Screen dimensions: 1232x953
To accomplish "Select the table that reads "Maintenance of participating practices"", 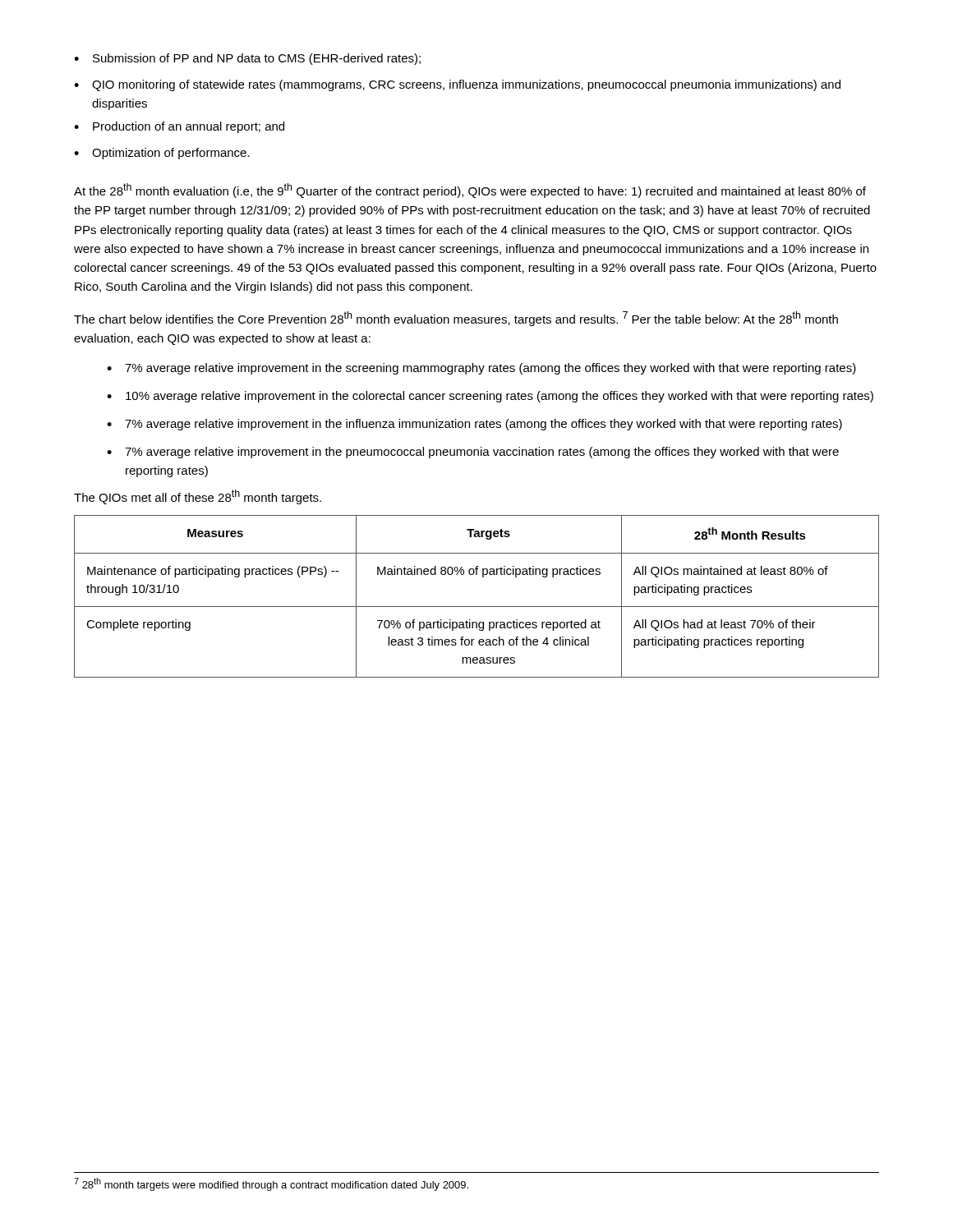I will click(x=476, y=596).
